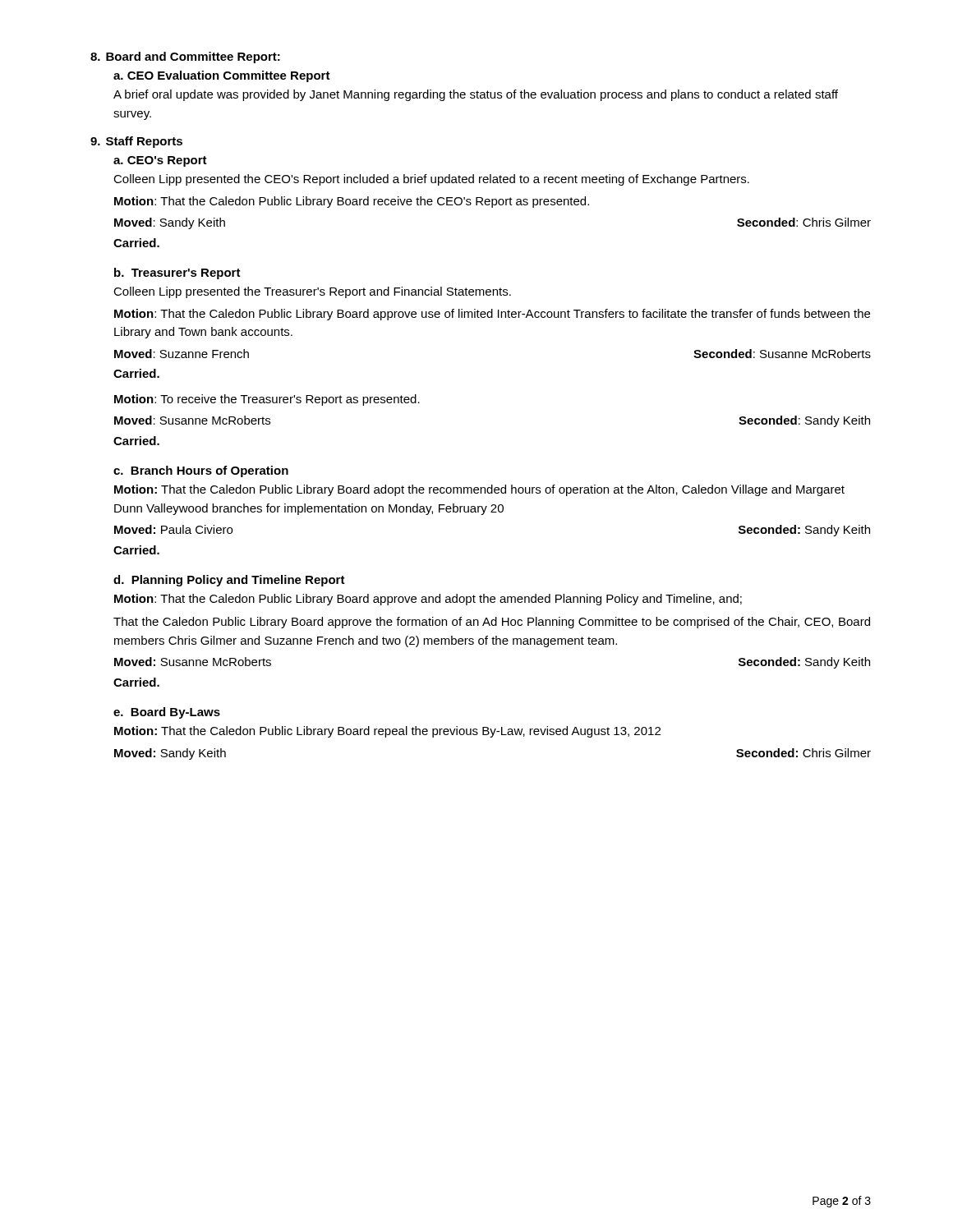
Task: Find the text block that says "Moved: Paula Civiero Seconded:"
Action: 171,530
